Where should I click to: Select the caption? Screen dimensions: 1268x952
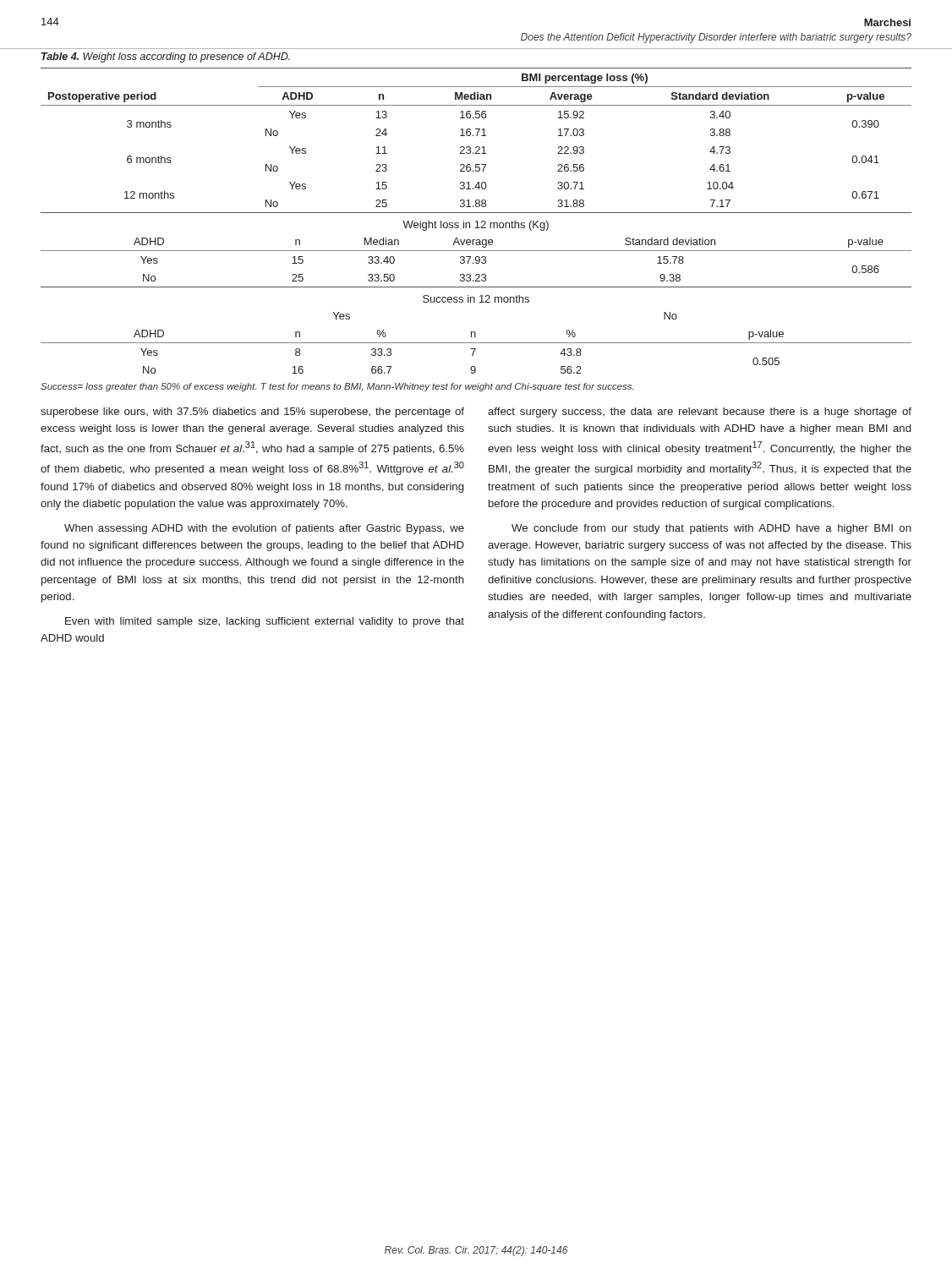(166, 57)
